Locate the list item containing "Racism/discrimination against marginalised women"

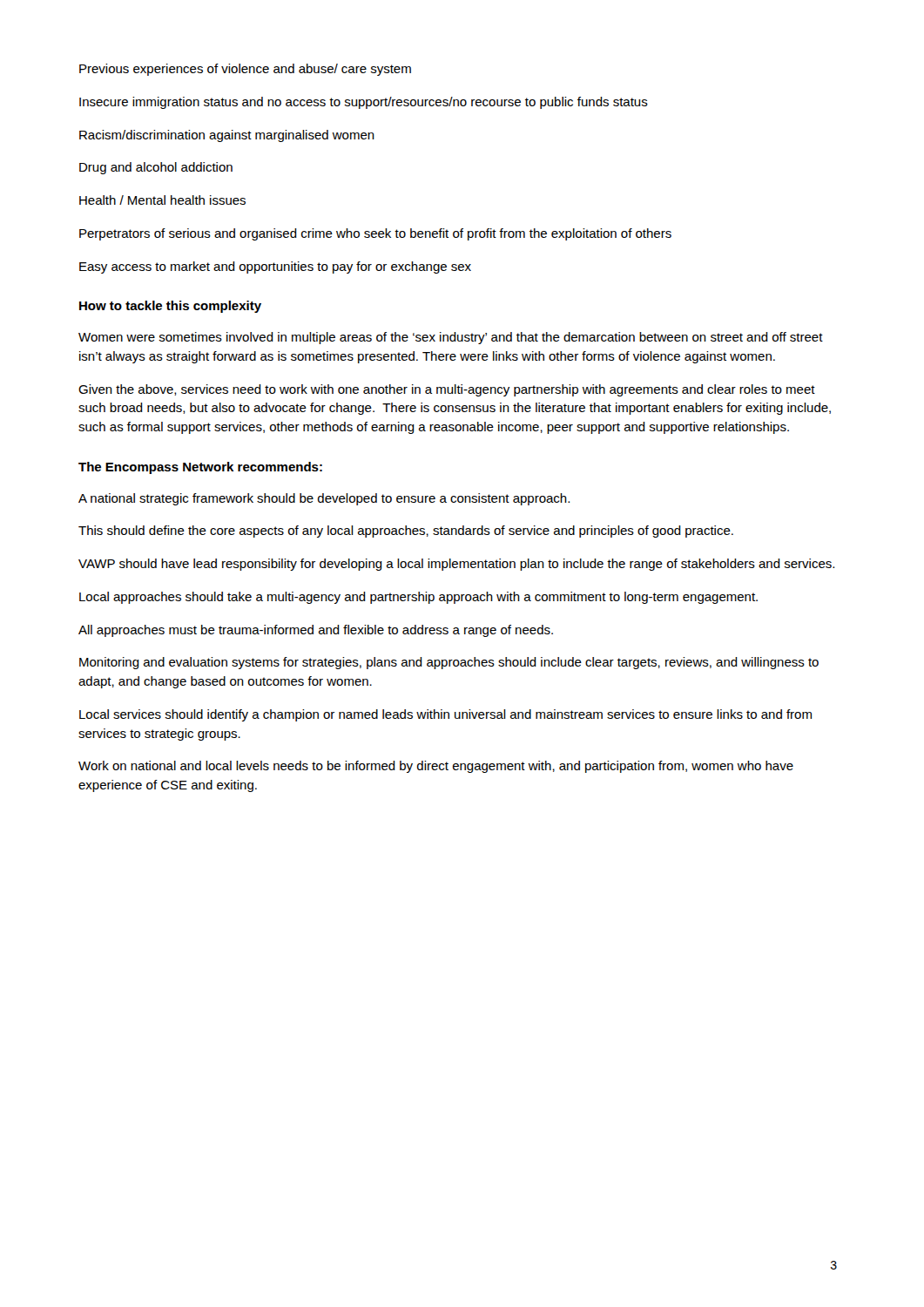[x=226, y=134]
